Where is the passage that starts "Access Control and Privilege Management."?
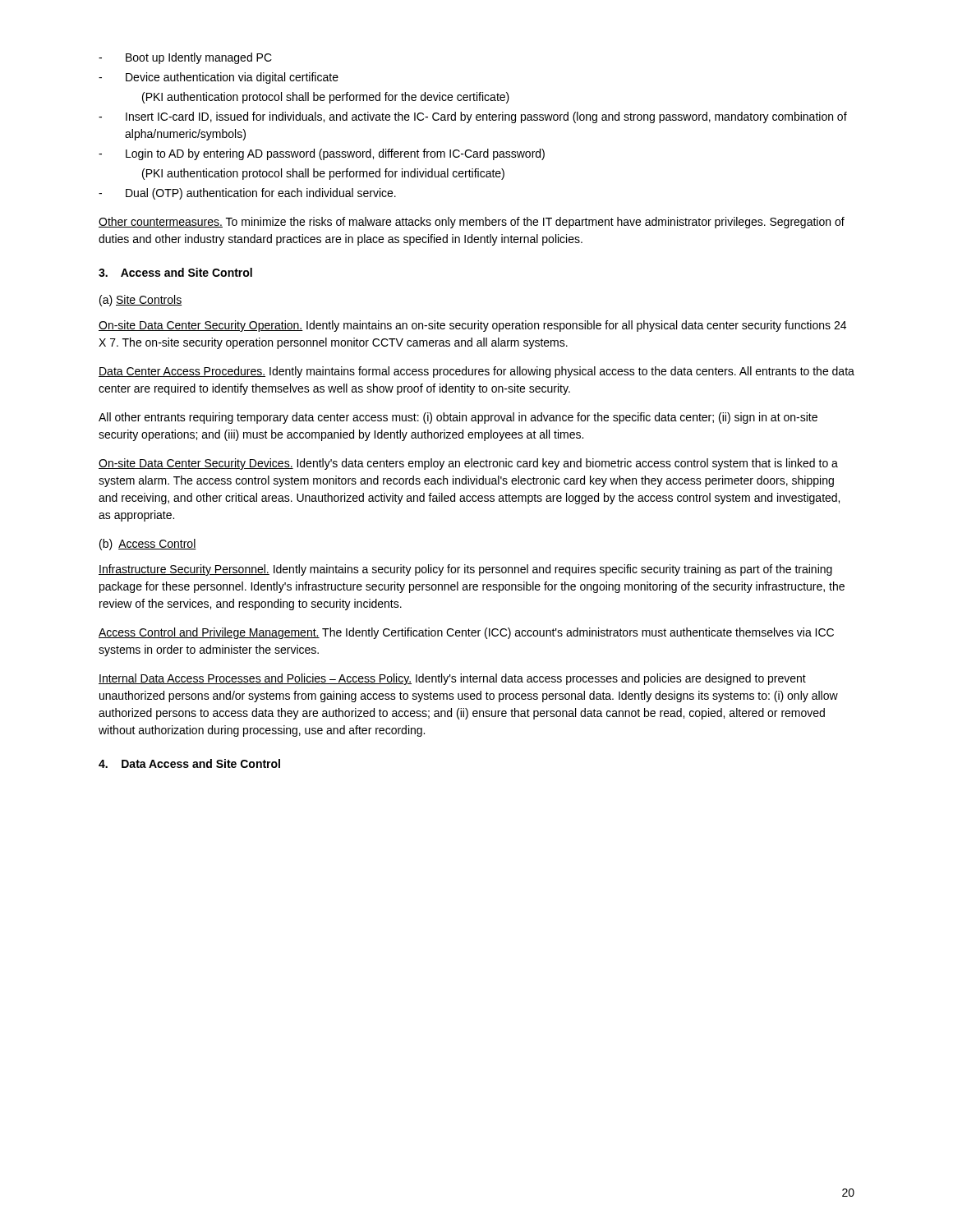The image size is (953, 1232). coord(466,641)
